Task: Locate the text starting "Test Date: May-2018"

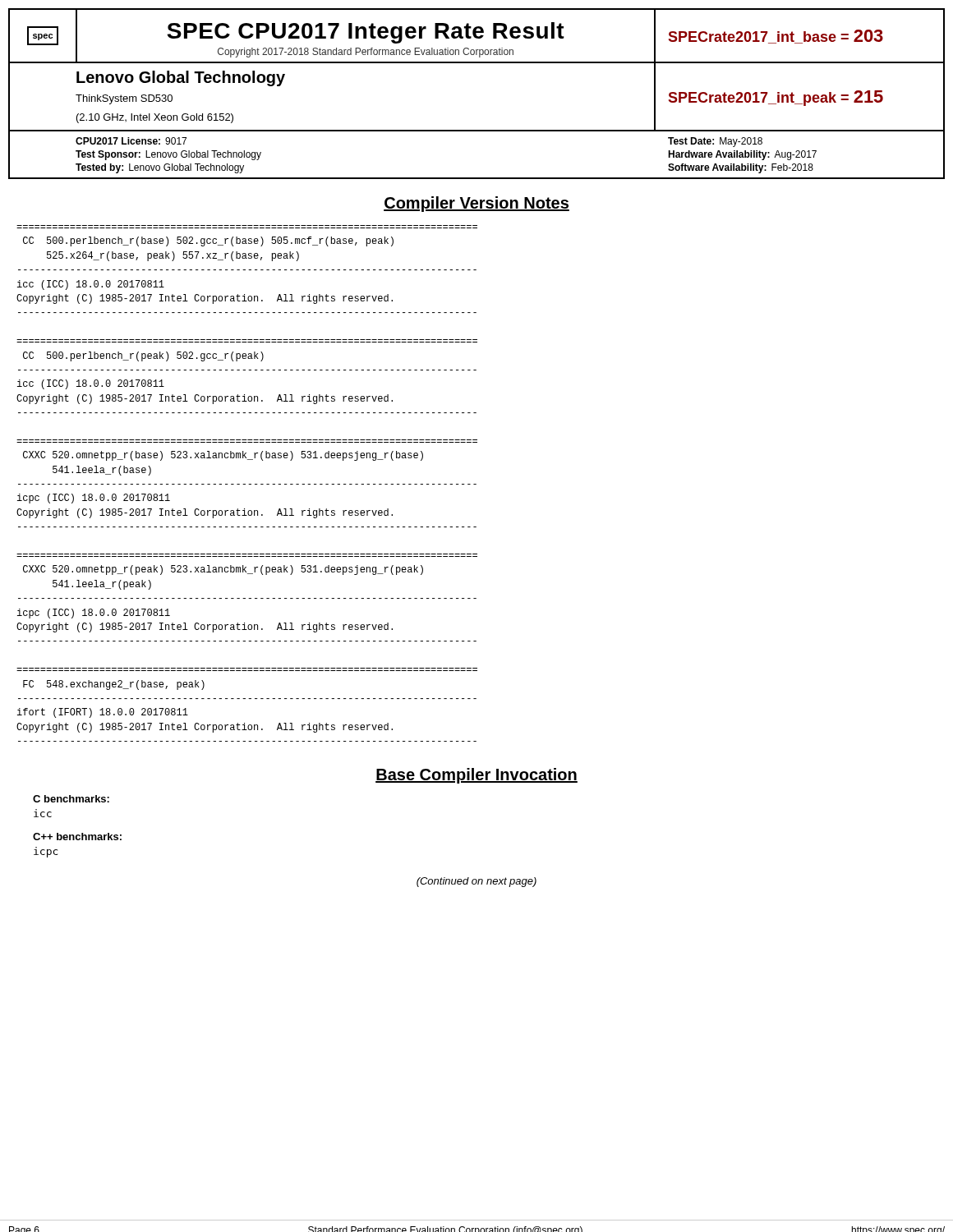Action: (715, 141)
